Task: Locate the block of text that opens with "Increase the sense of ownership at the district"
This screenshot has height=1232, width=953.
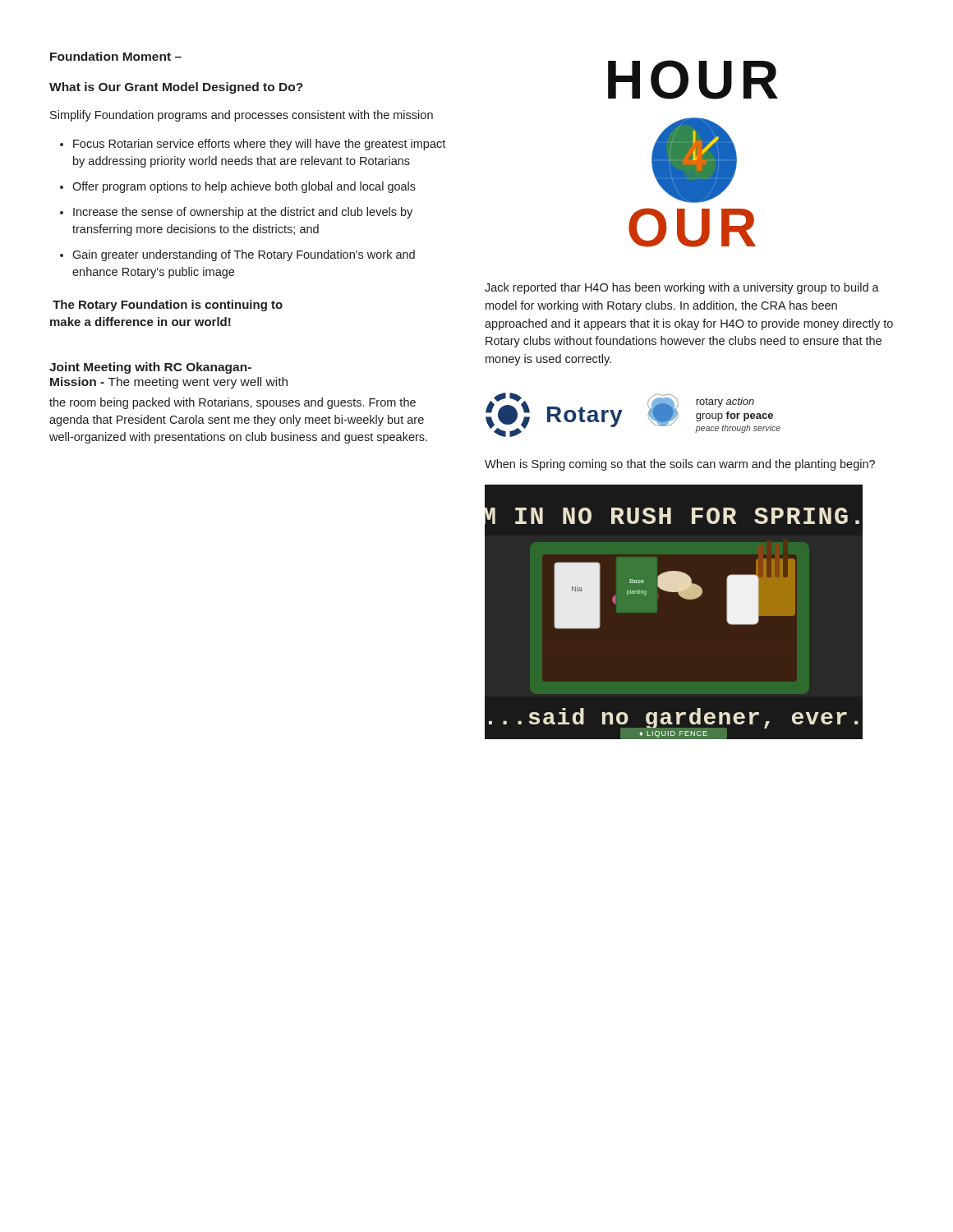Action: coord(242,221)
